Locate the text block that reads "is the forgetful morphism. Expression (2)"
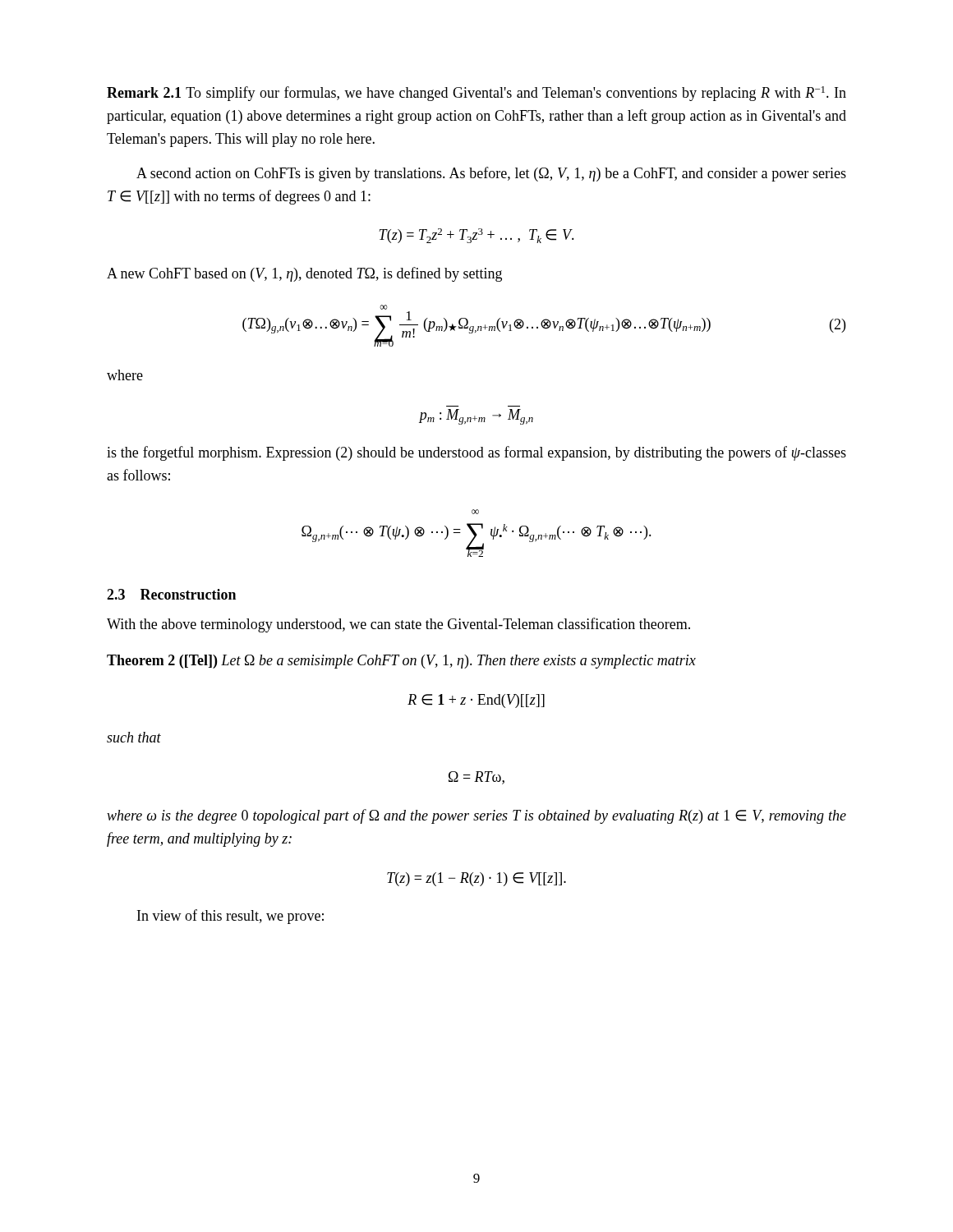 click(476, 465)
